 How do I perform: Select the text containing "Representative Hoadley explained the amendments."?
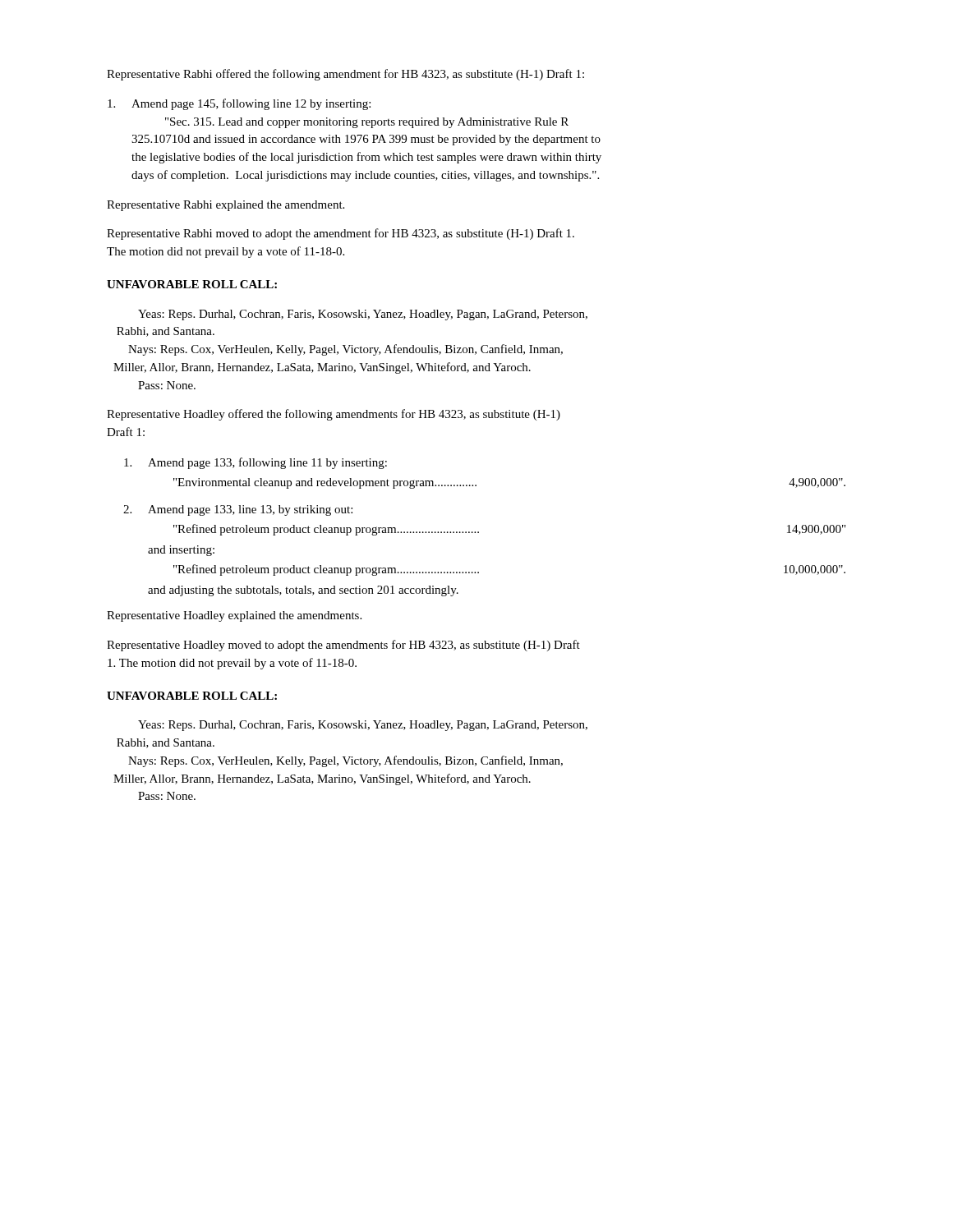click(235, 615)
